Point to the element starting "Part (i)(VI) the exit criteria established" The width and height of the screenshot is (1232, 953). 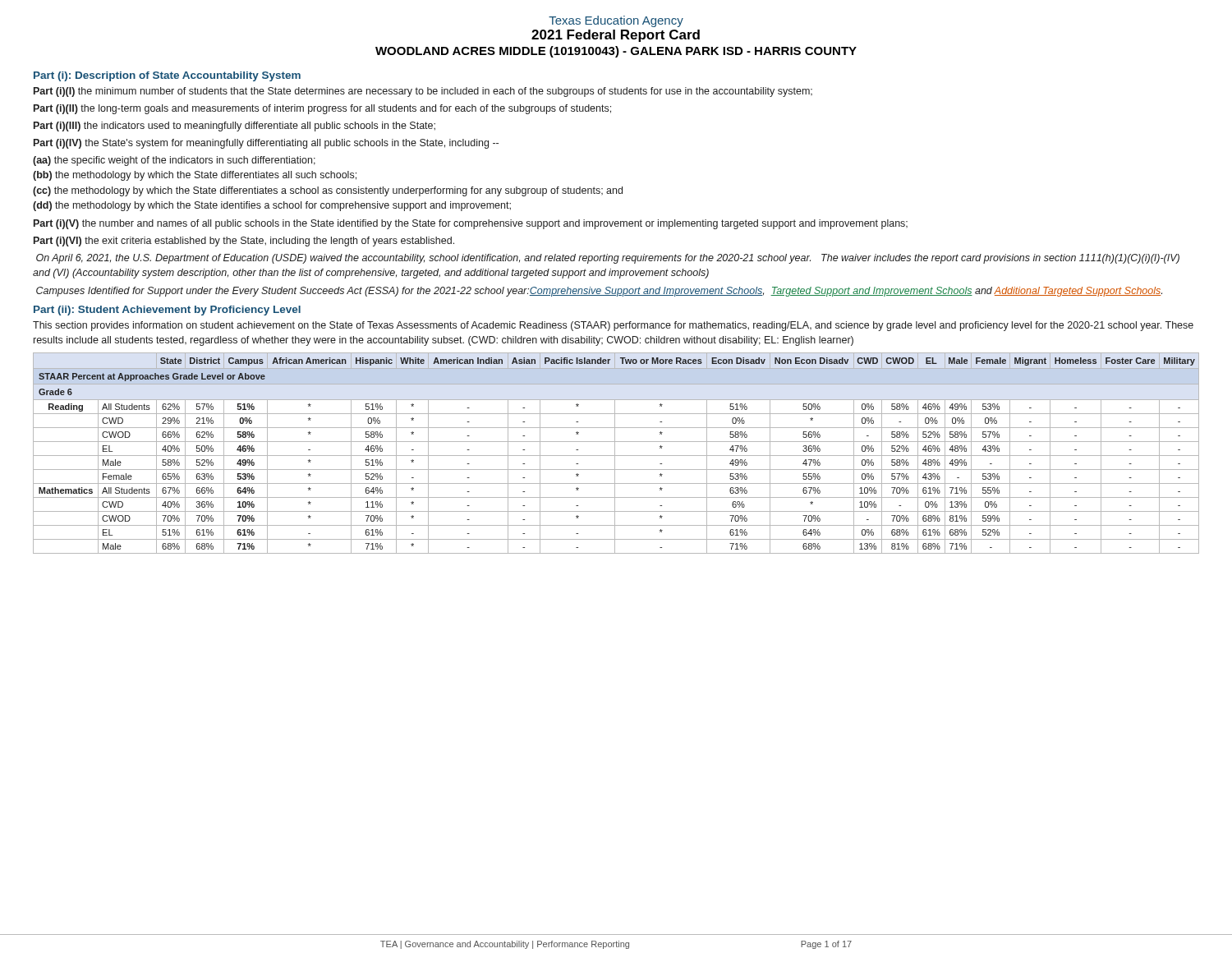coord(244,240)
